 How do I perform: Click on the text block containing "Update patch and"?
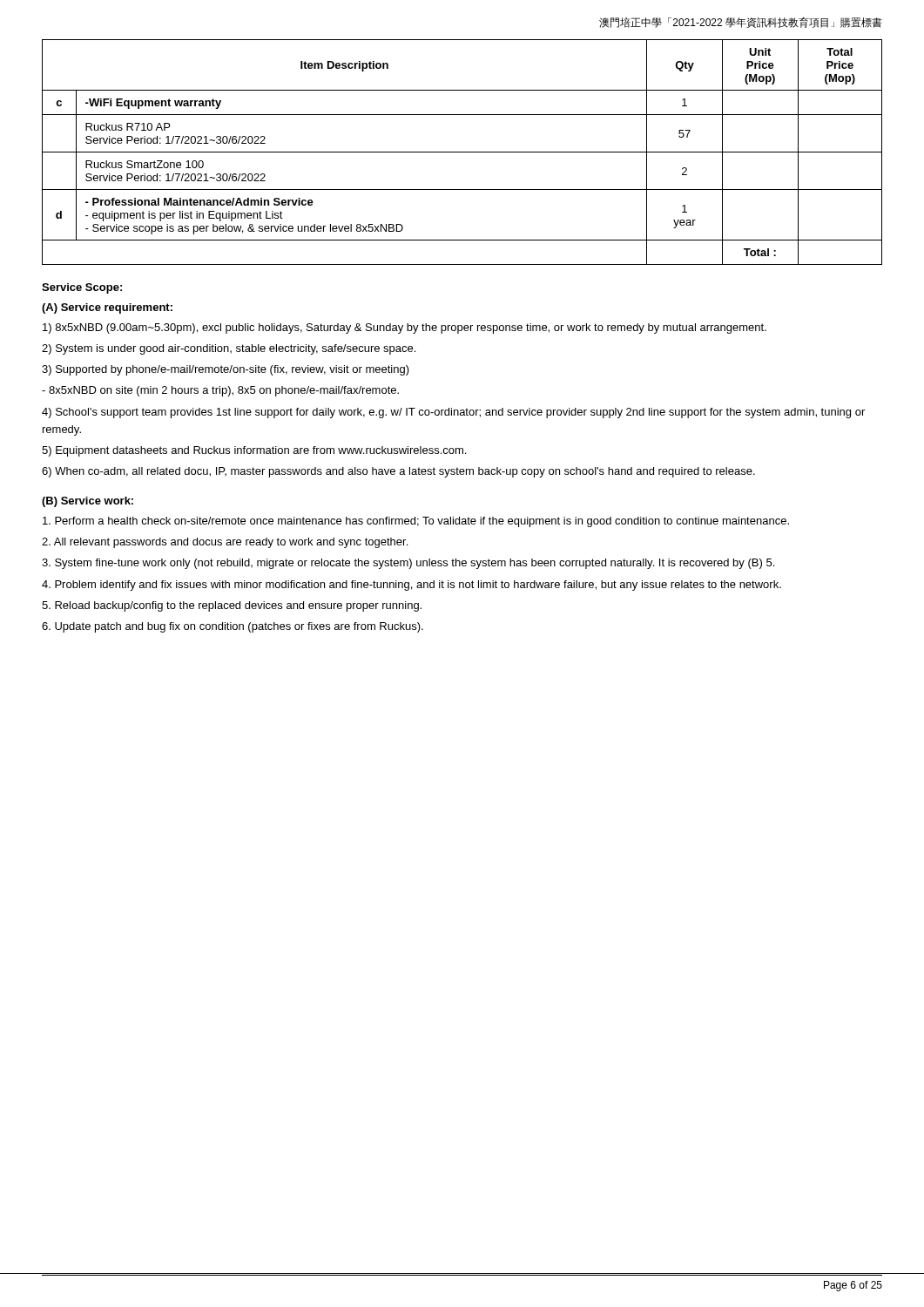click(233, 626)
